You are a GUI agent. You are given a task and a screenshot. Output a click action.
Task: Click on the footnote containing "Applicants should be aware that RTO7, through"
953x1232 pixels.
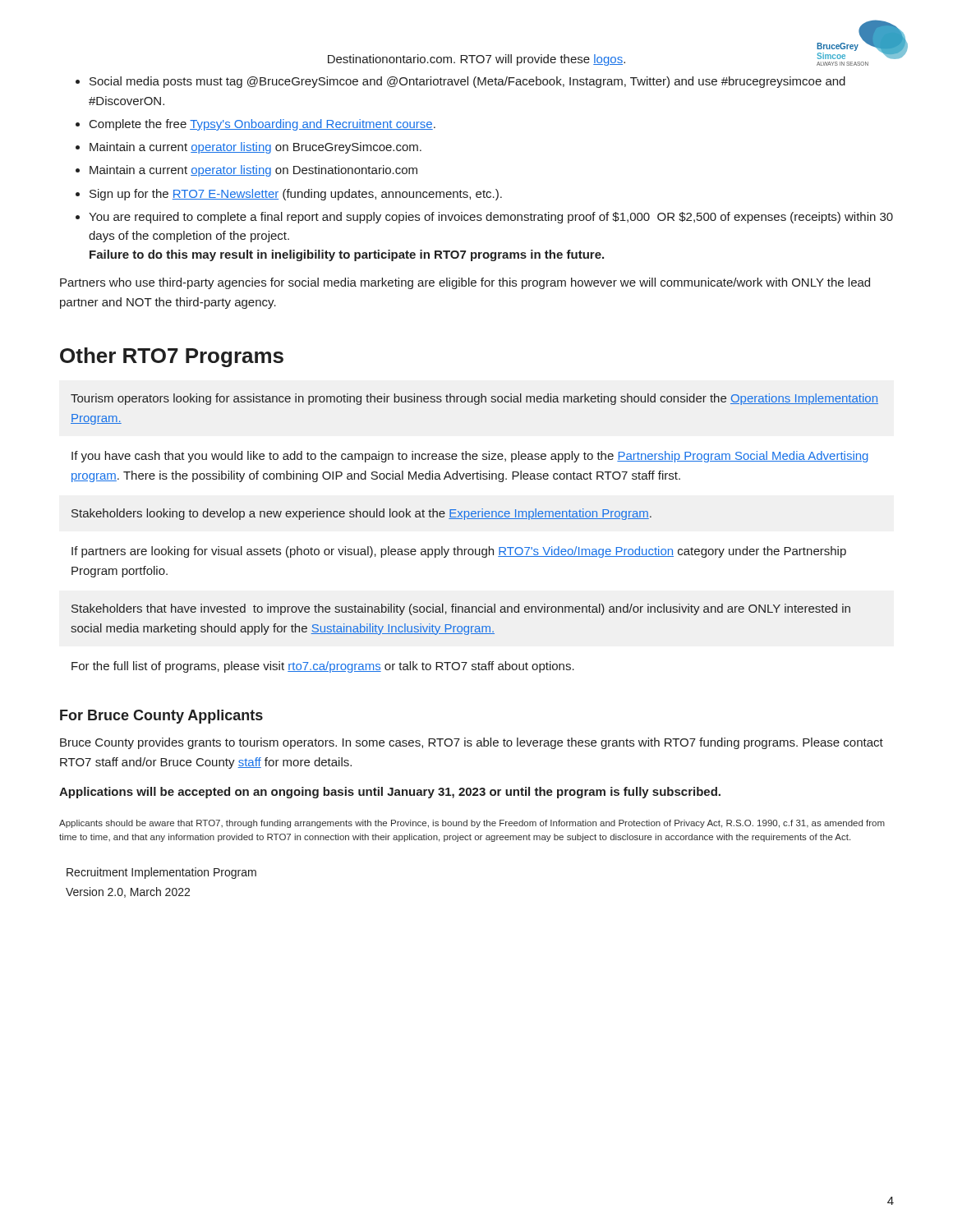pyautogui.click(x=472, y=830)
